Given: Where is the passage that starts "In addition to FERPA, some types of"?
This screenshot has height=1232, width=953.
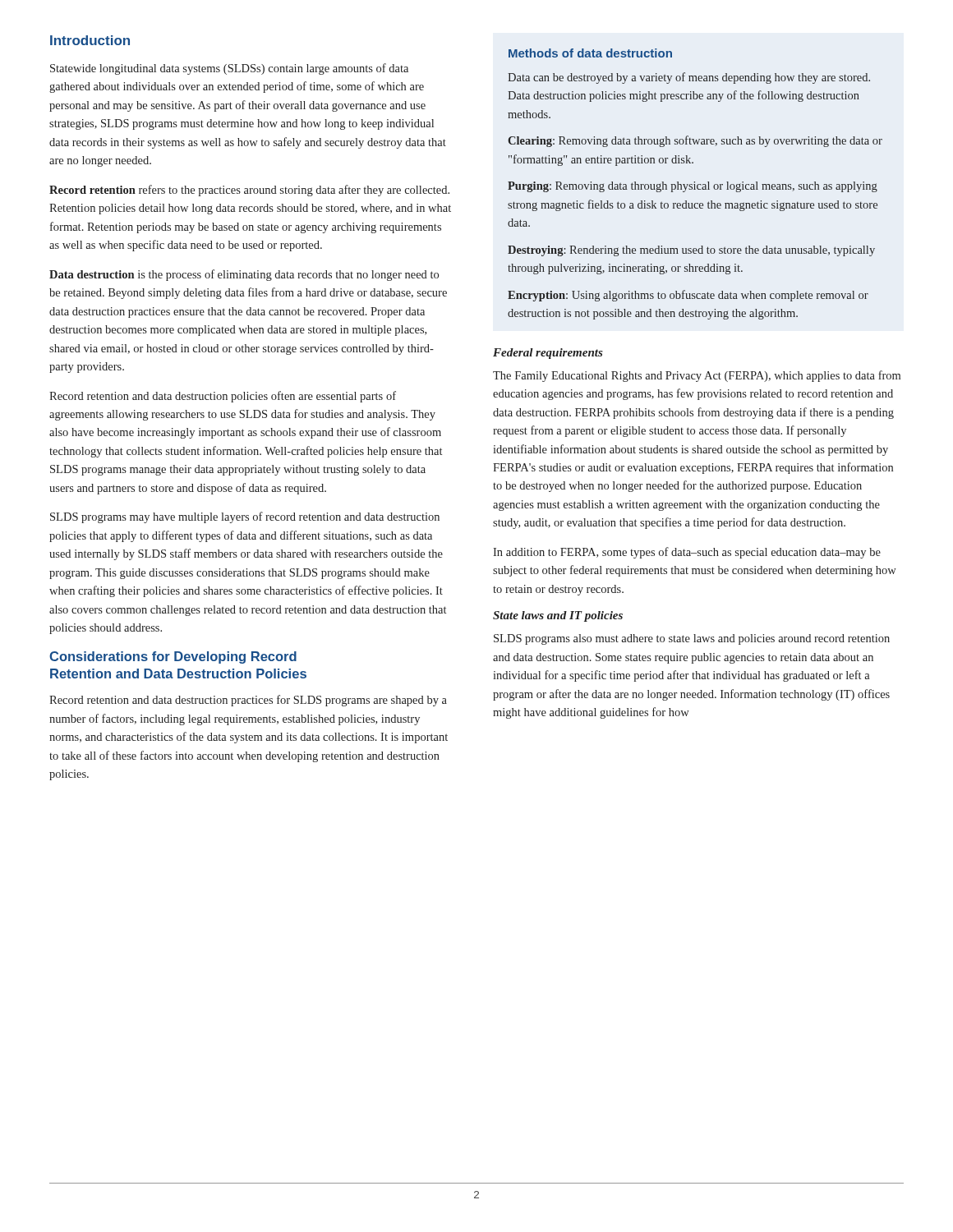Looking at the screenshot, I should (x=698, y=570).
